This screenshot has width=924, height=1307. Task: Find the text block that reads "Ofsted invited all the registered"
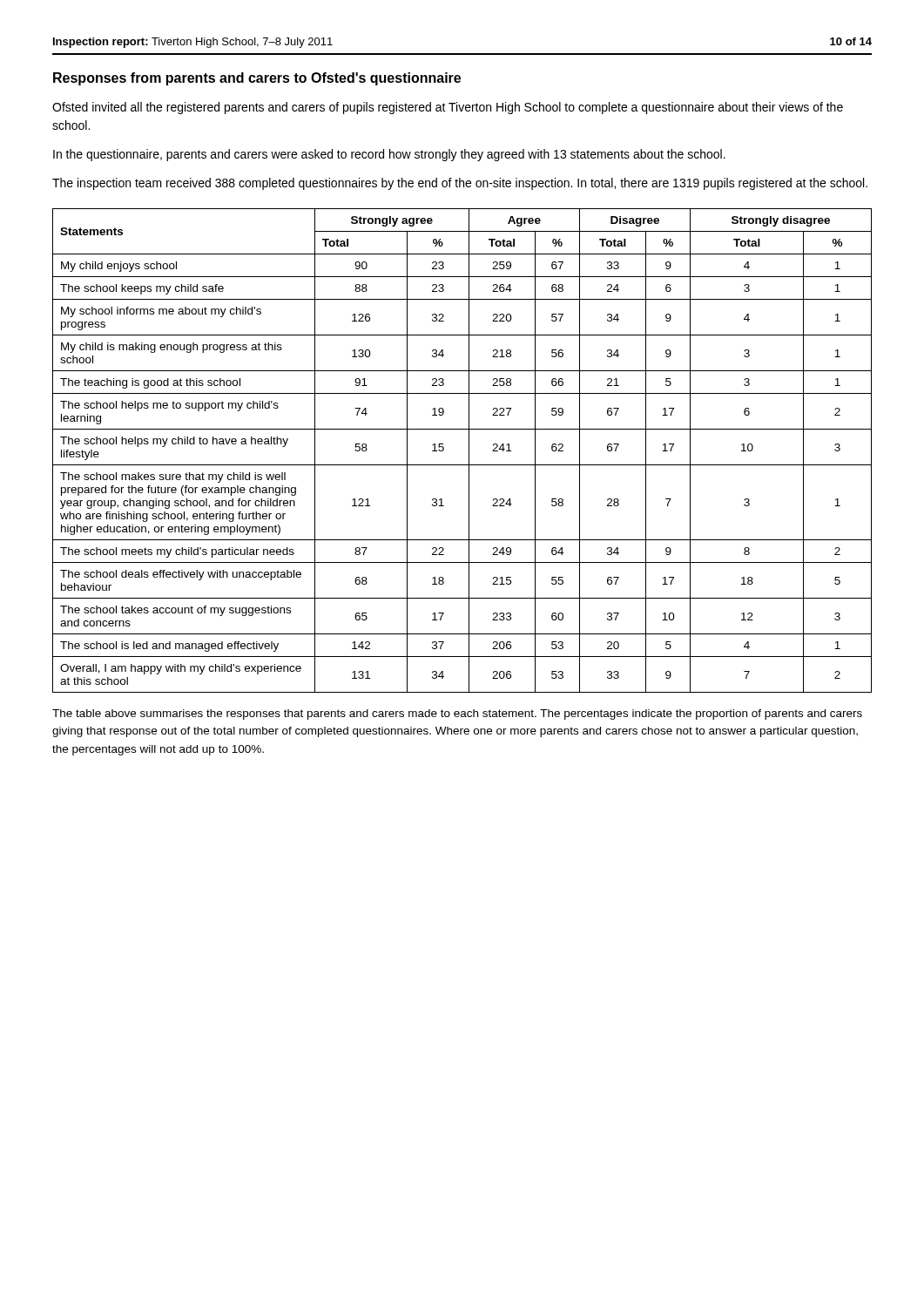click(448, 116)
